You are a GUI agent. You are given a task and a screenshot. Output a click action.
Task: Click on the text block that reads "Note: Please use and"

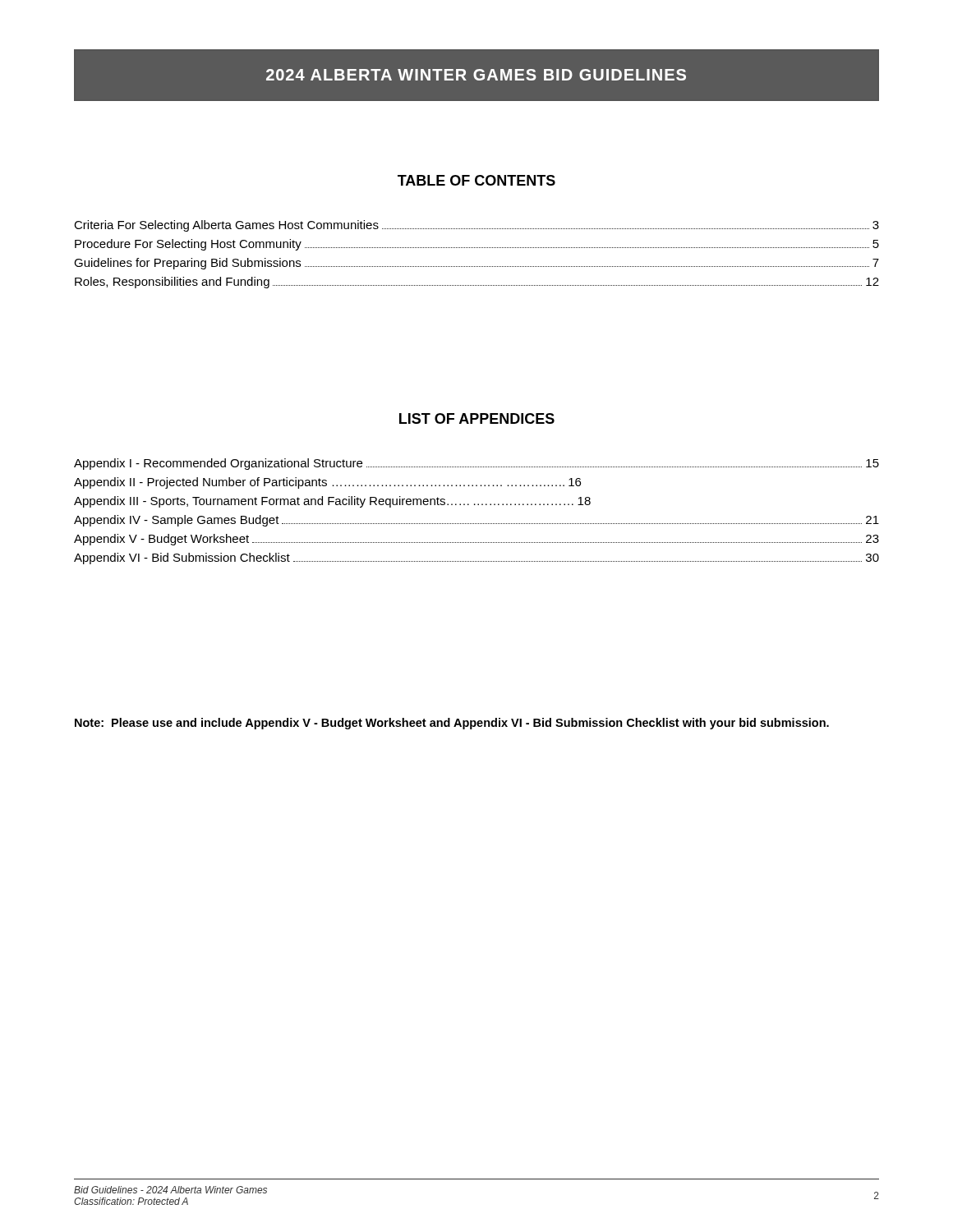coord(452,723)
